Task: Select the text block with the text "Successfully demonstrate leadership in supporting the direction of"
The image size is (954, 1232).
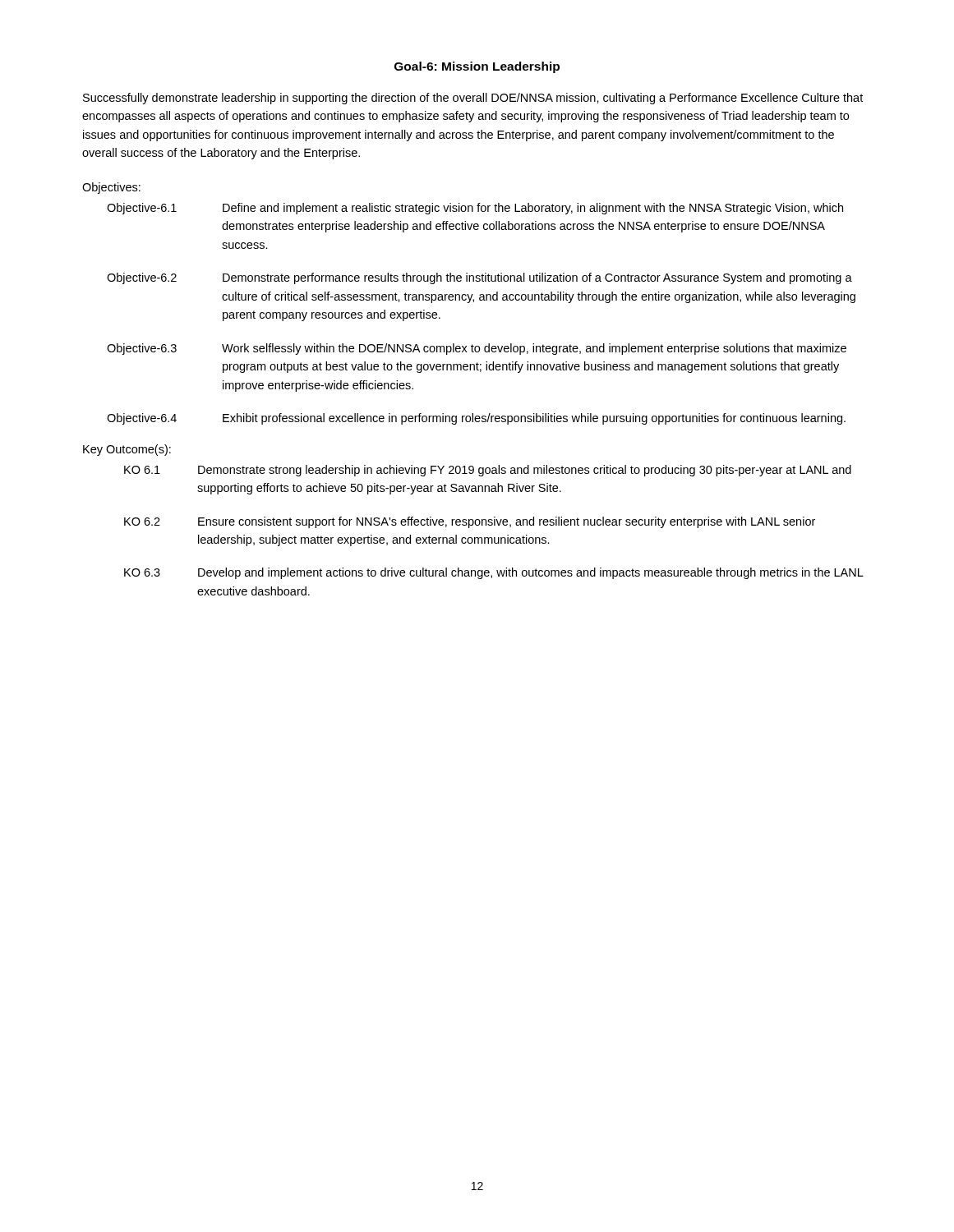Action: (x=473, y=125)
